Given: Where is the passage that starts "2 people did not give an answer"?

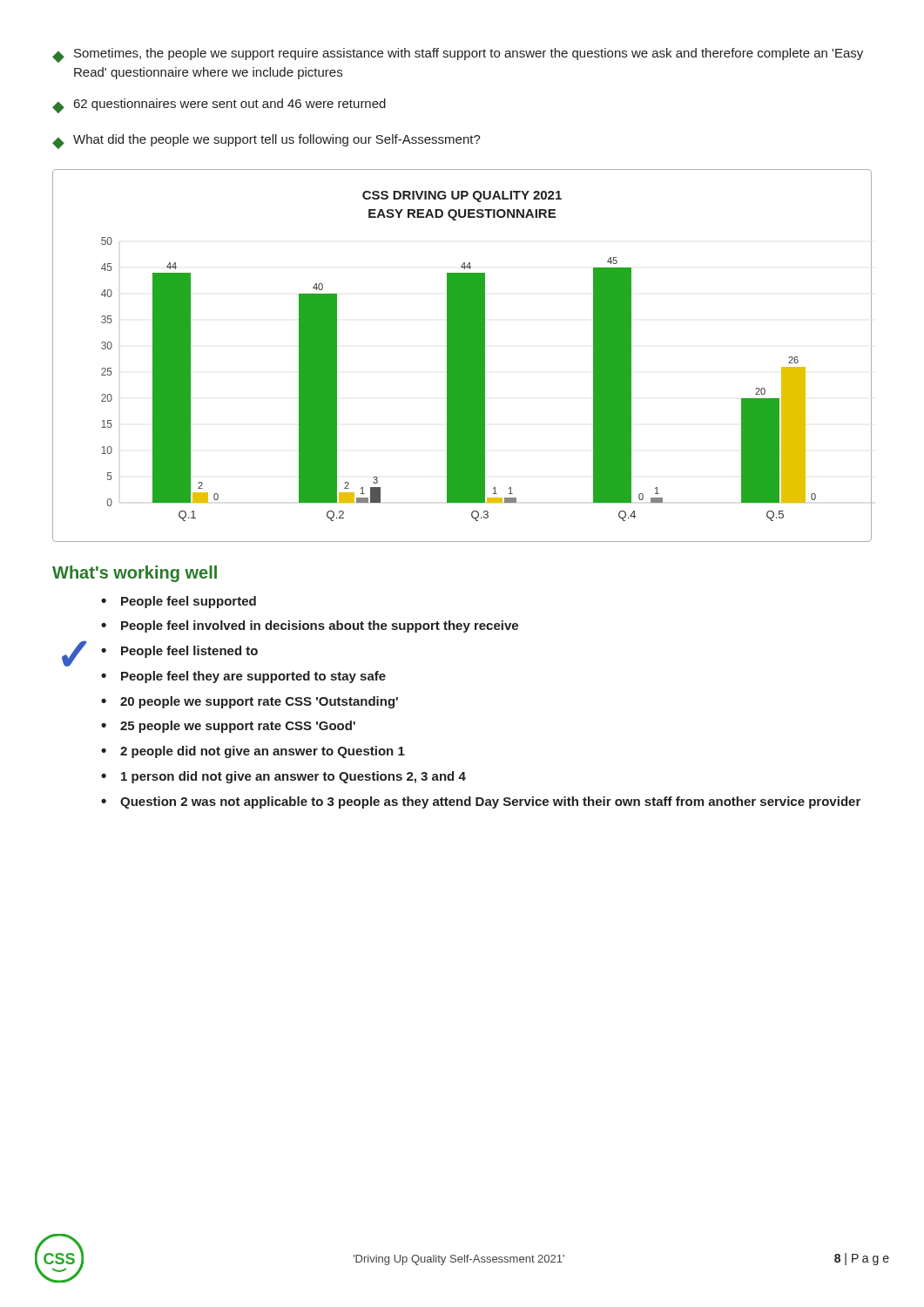Looking at the screenshot, I should pos(262,751).
